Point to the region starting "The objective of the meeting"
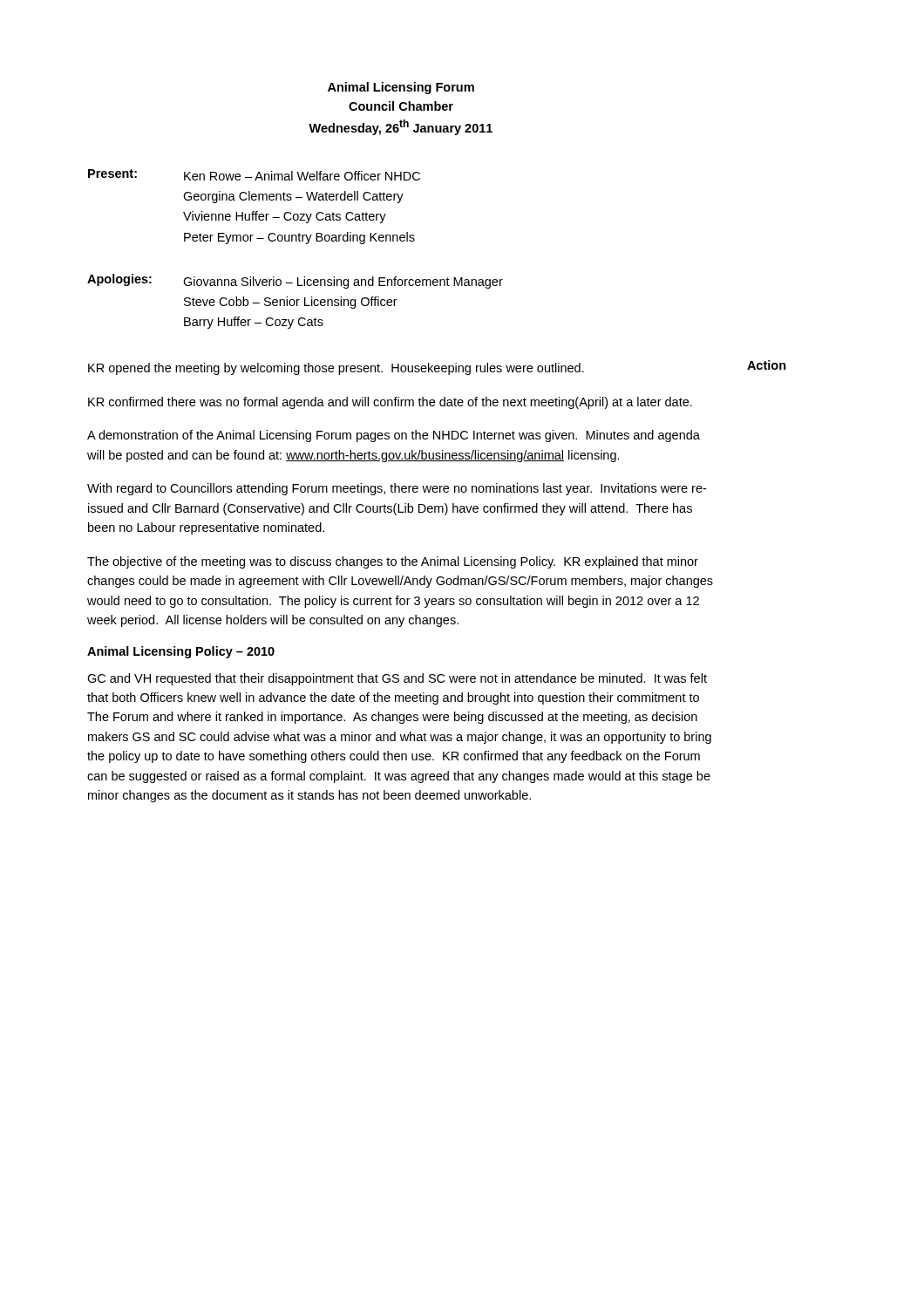924x1308 pixels. pos(400,591)
